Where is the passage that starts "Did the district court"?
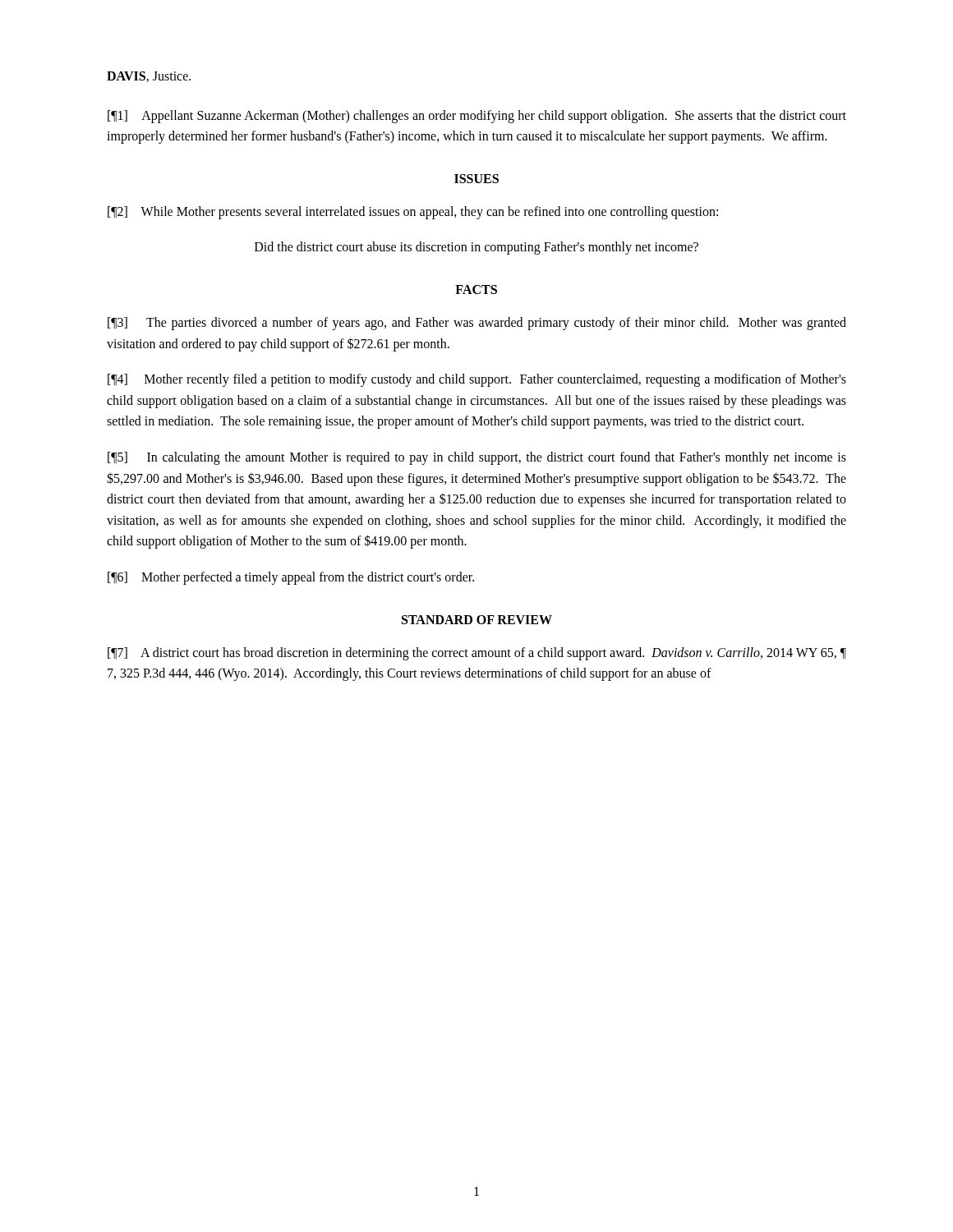Screen dimensions: 1232x953 pos(476,247)
